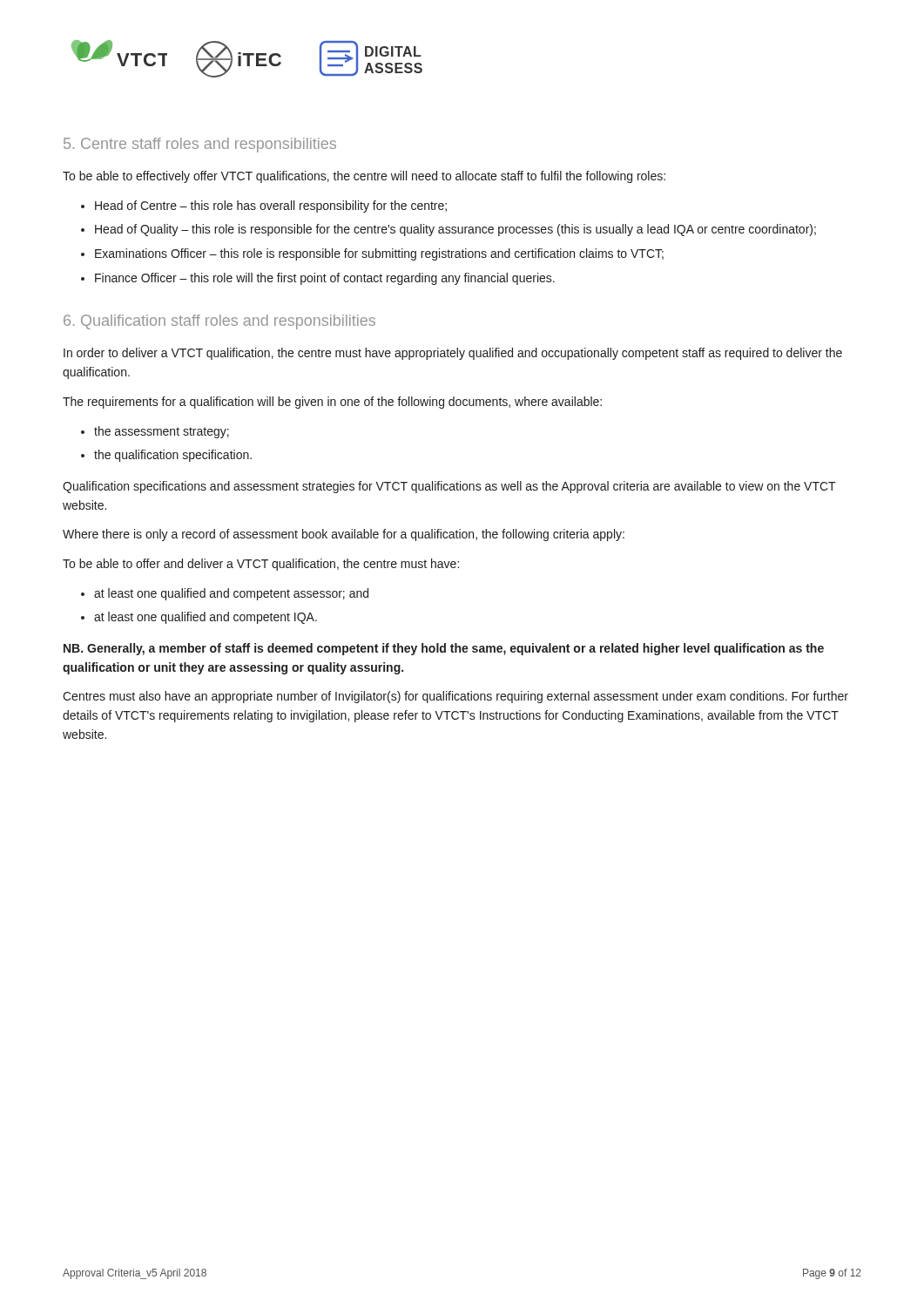Find the list item with the text "Finance Officer – this role will"
The width and height of the screenshot is (924, 1307).
pyautogui.click(x=325, y=278)
